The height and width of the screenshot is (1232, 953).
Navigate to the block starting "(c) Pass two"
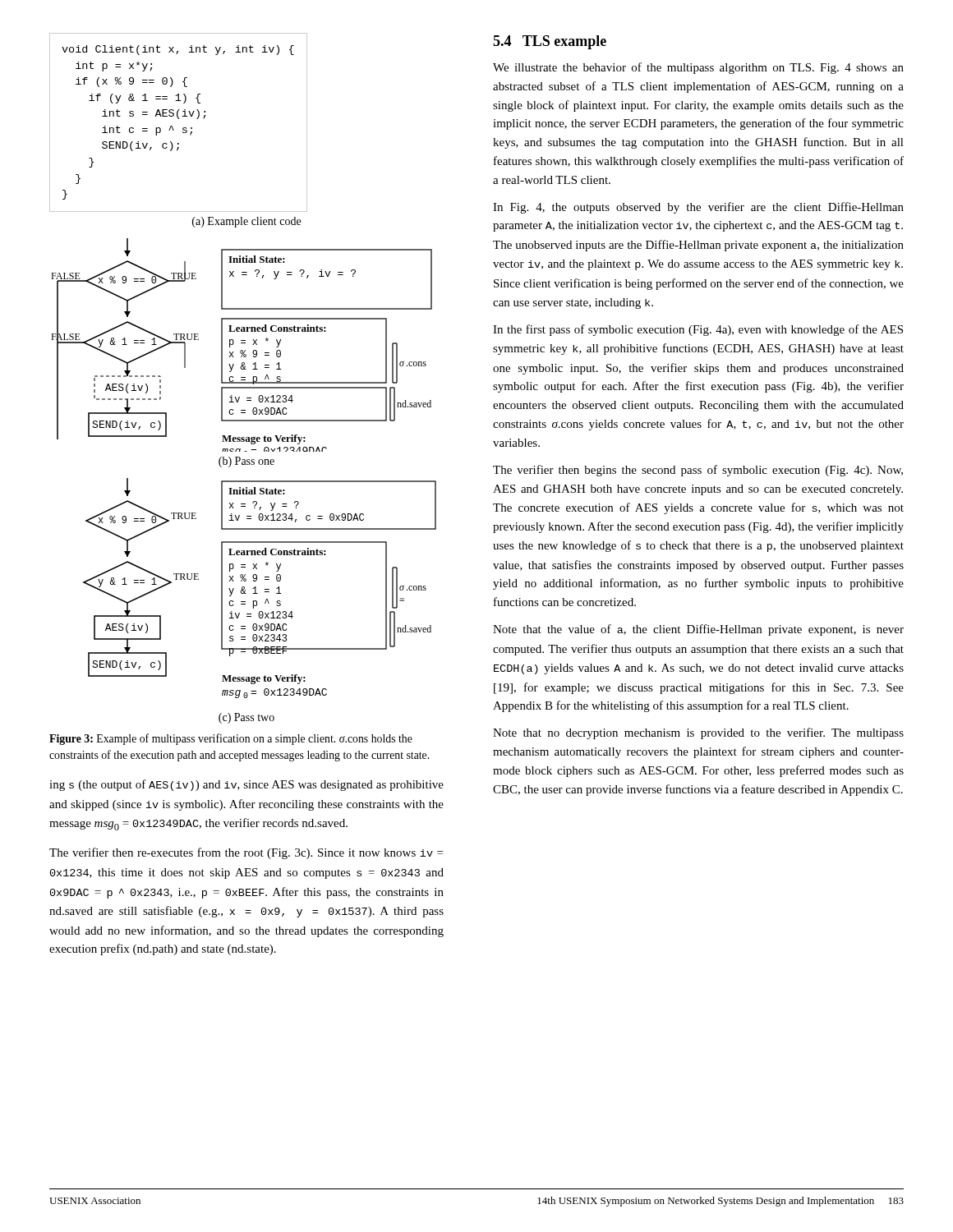(246, 717)
